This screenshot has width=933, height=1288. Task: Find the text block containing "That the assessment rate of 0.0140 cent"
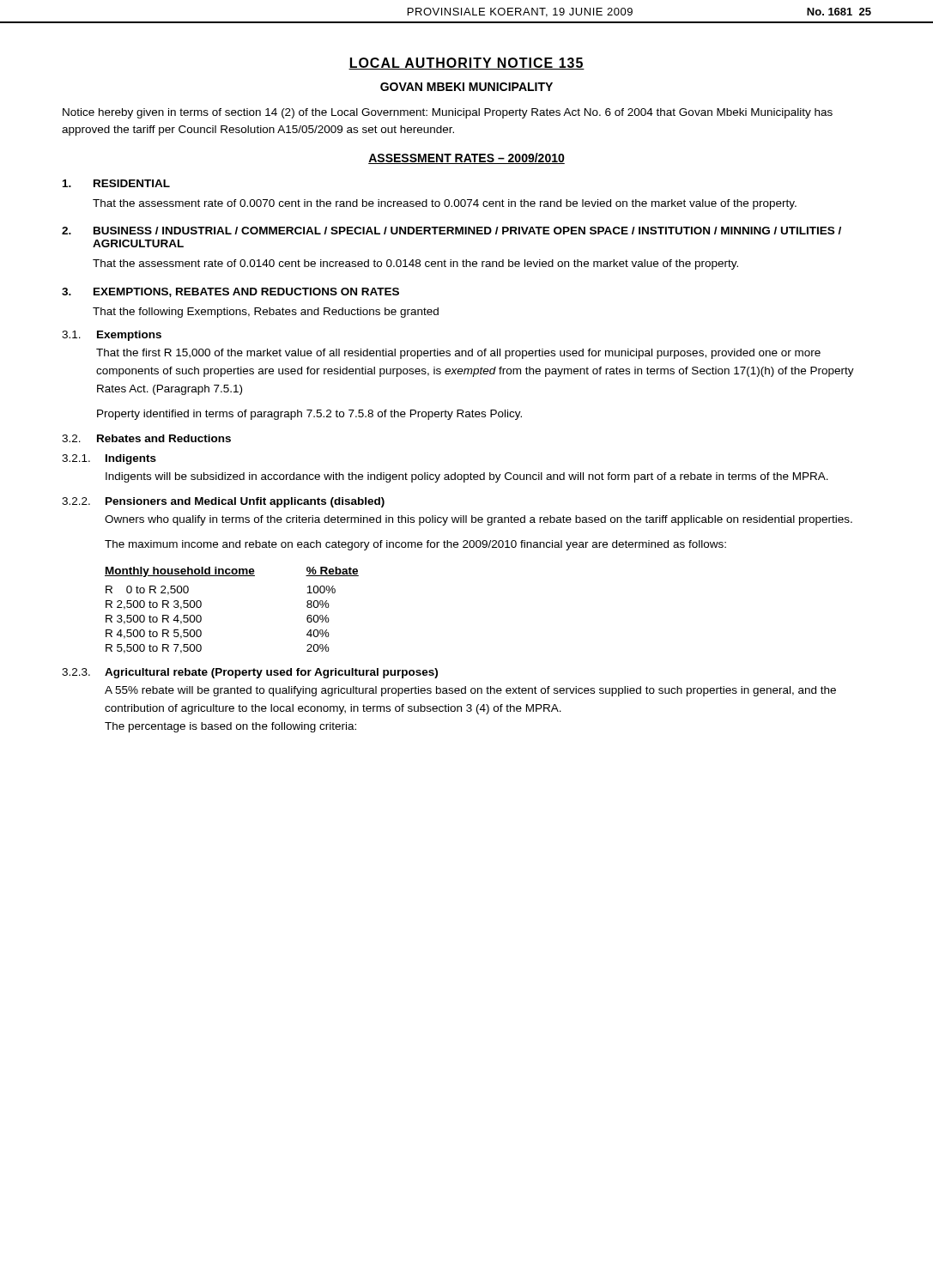click(x=416, y=264)
